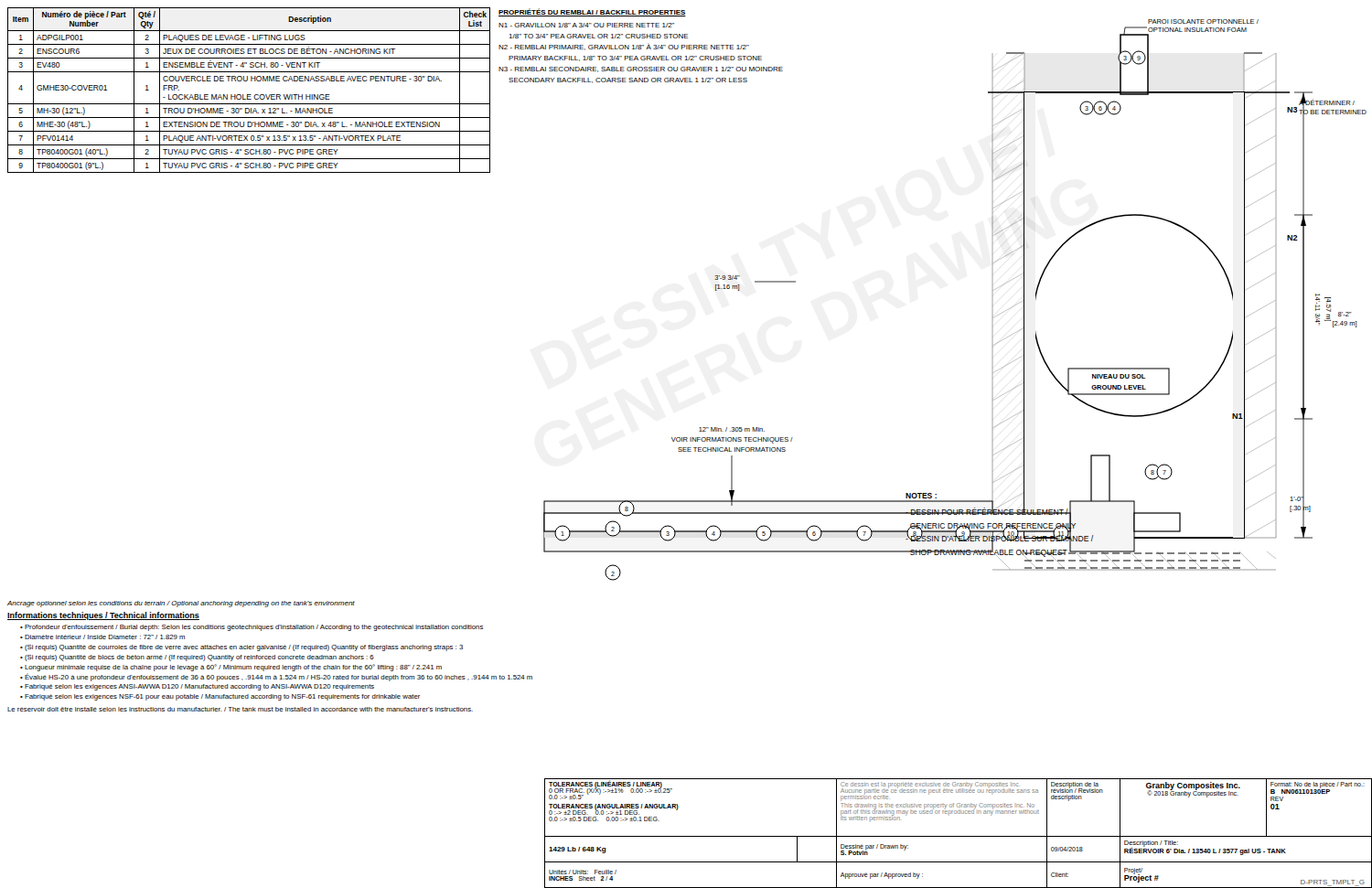Point to the block beginning "Le réservoir doit être"
Screen dimensions: 888x1372
coord(240,709)
